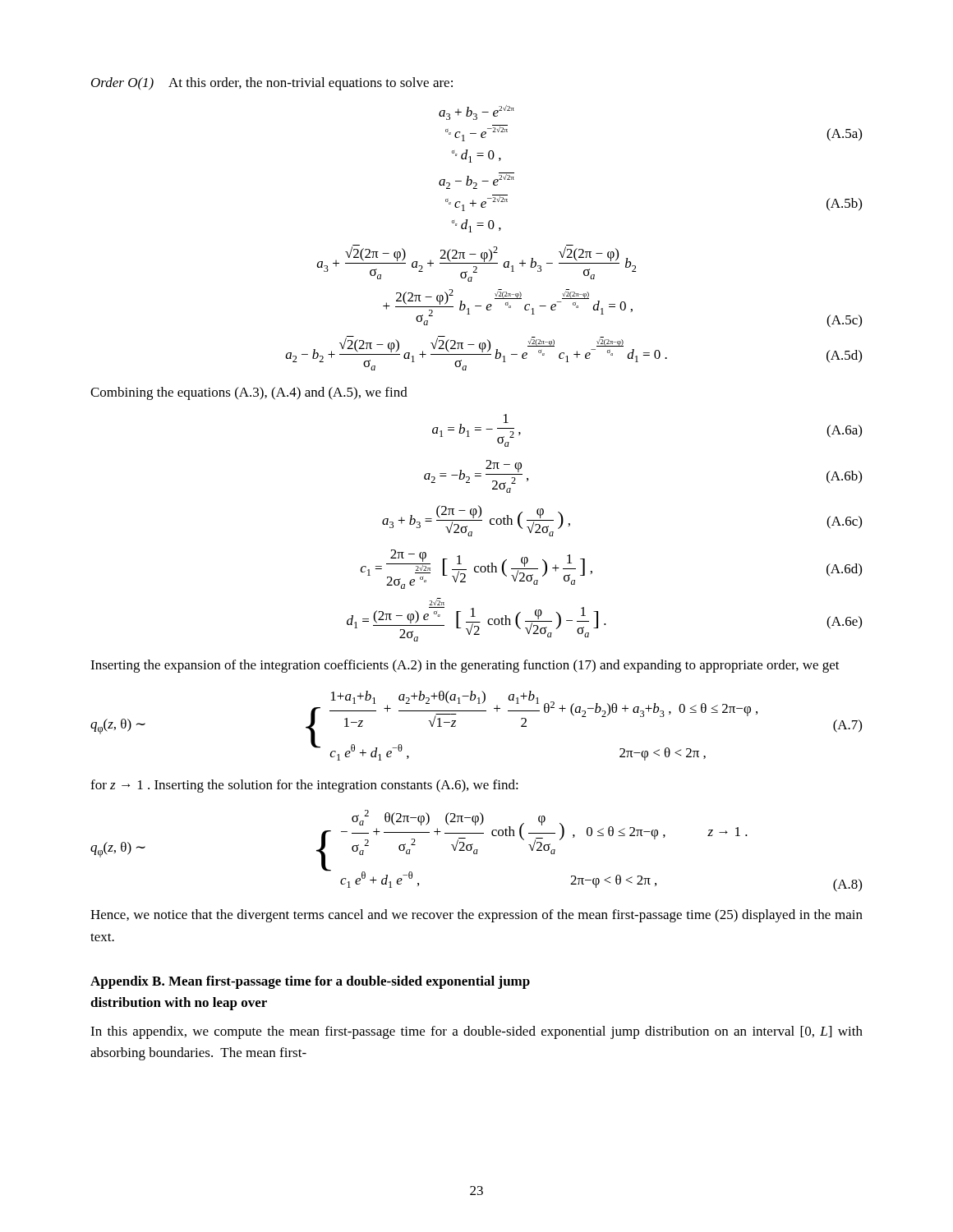
Task: Select the text block that reads "for z → 1 . Inserting the"
Action: pos(305,784)
